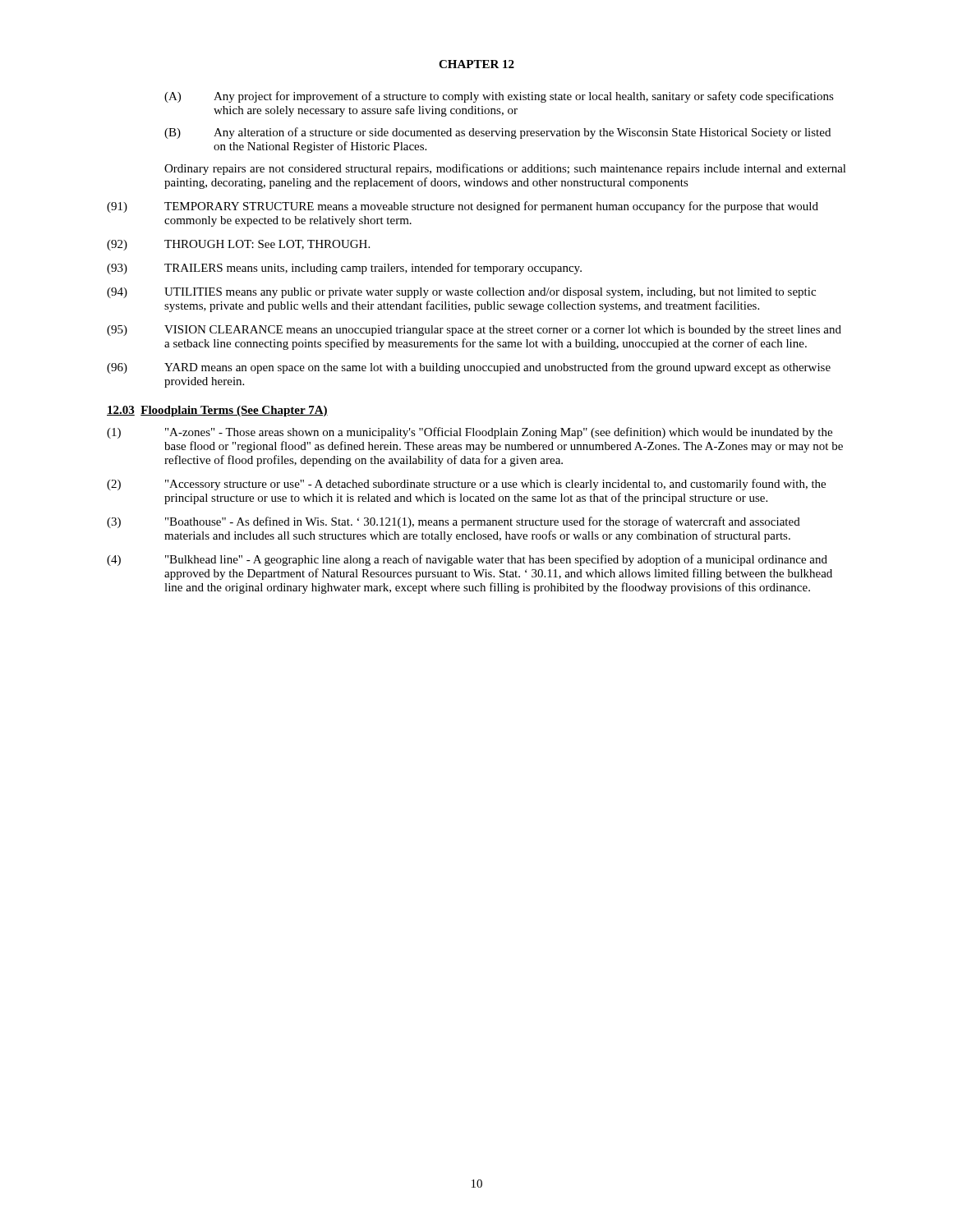Image resolution: width=953 pixels, height=1232 pixels.
Task: Locate the region starting "(96) YARD means an open space on"
Action: click(x=476, y=375)
